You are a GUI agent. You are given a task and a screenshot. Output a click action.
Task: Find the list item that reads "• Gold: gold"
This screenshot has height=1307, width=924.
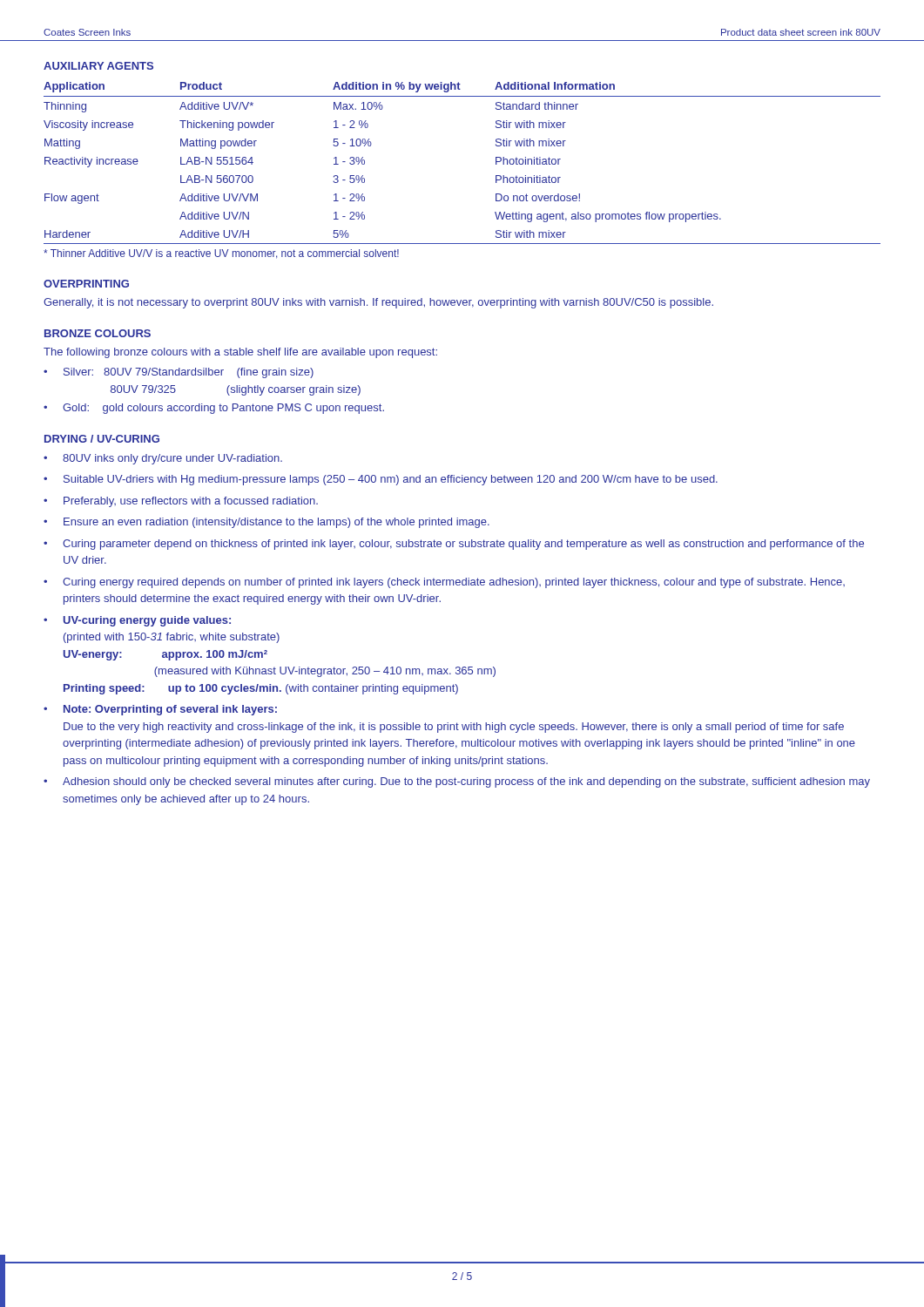(214, 409)
